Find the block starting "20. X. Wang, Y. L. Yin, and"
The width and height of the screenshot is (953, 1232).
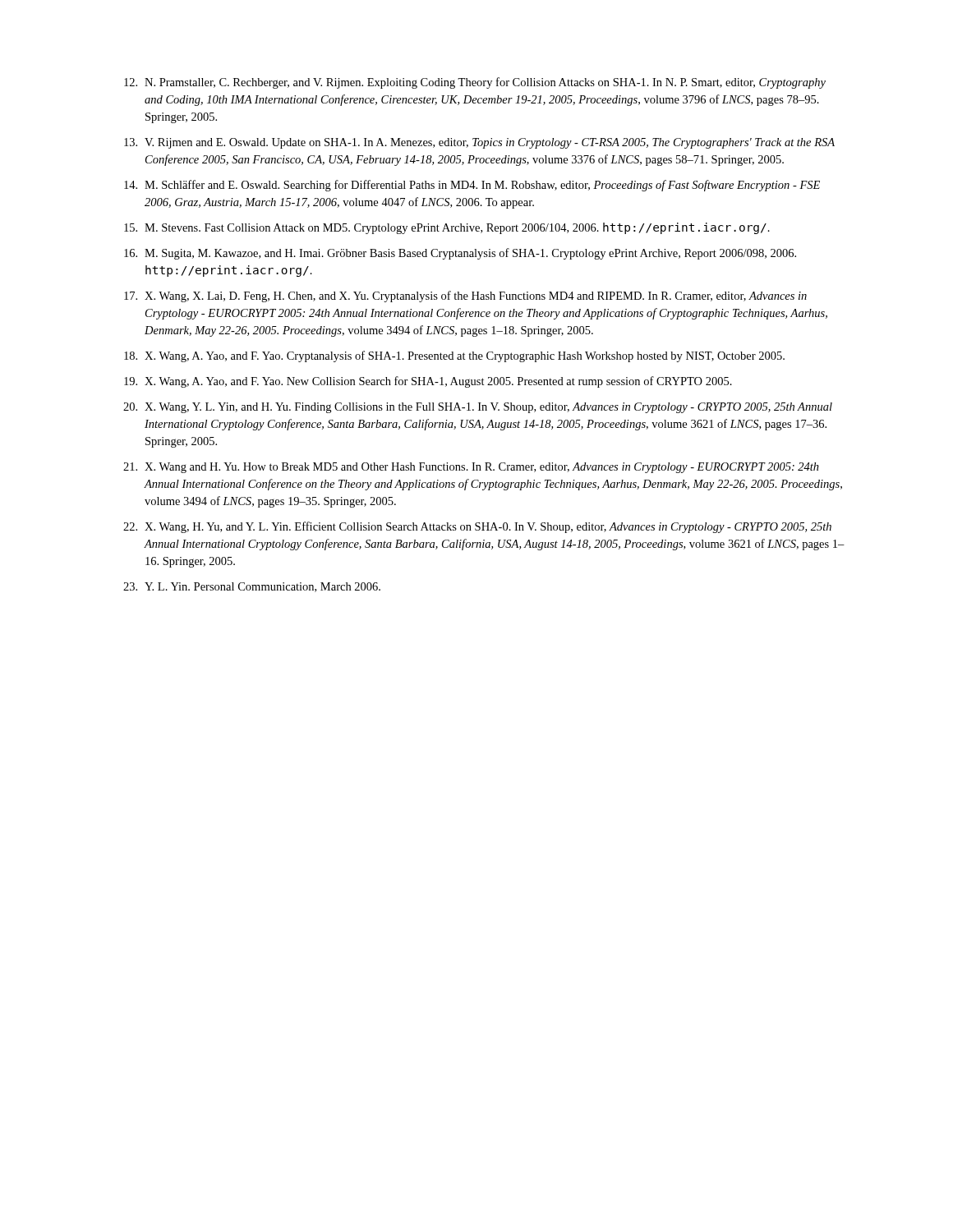(x=476, y=424)
